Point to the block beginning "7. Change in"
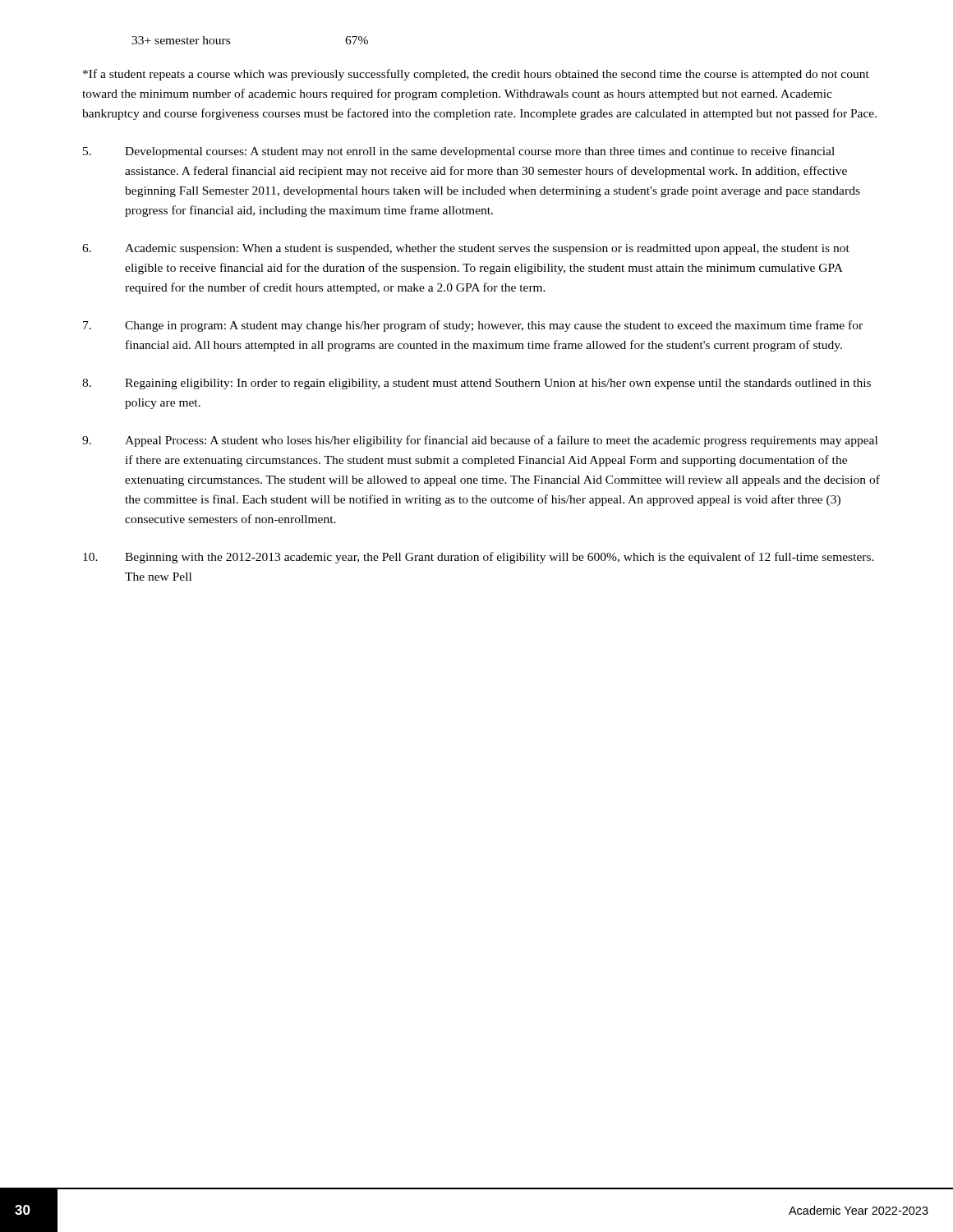 coord(485,335)
